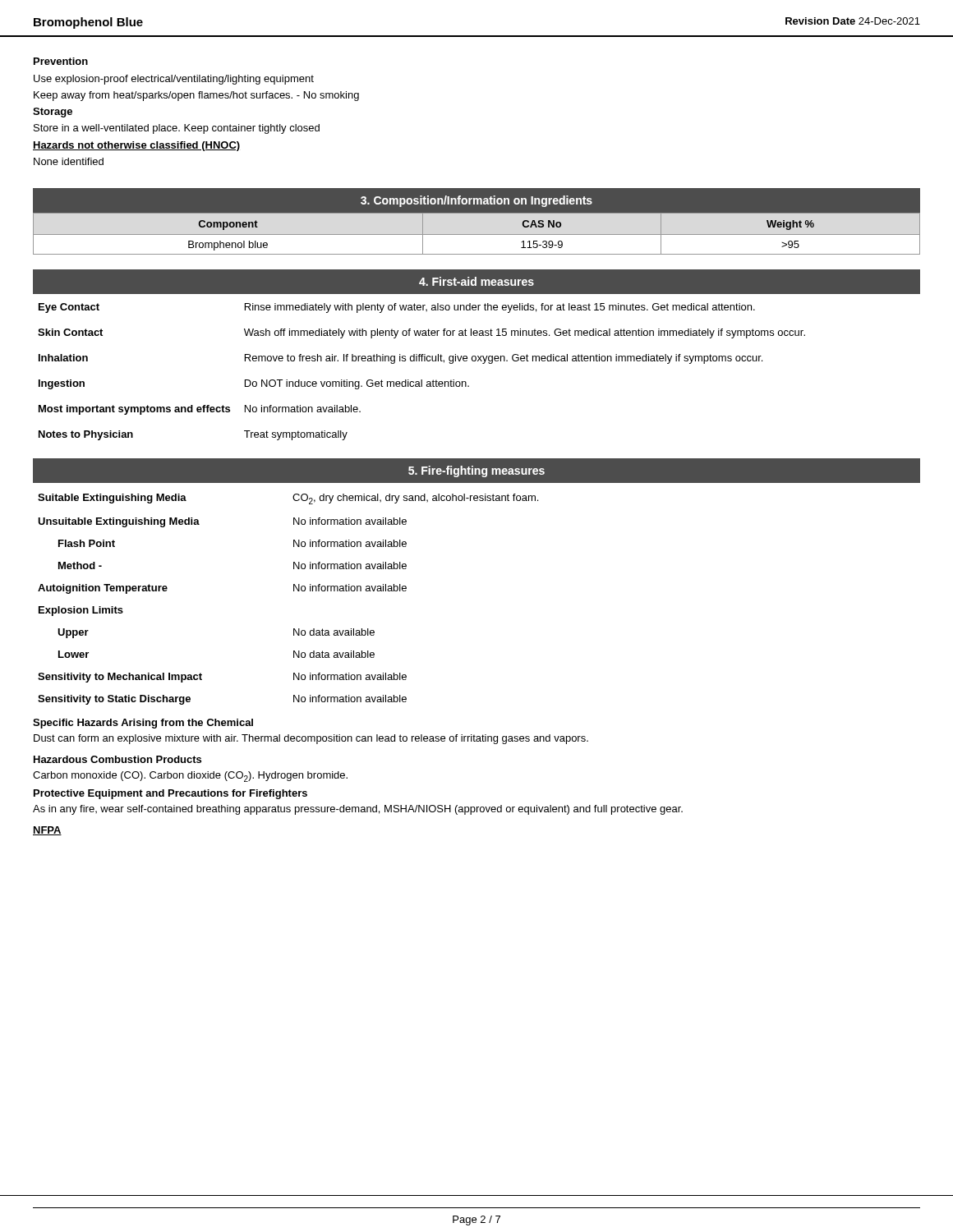The height and width of the screenshot is (1232, 953).
Task: Find "Method - No information available" on this page
Action: [x=86, y=565]
